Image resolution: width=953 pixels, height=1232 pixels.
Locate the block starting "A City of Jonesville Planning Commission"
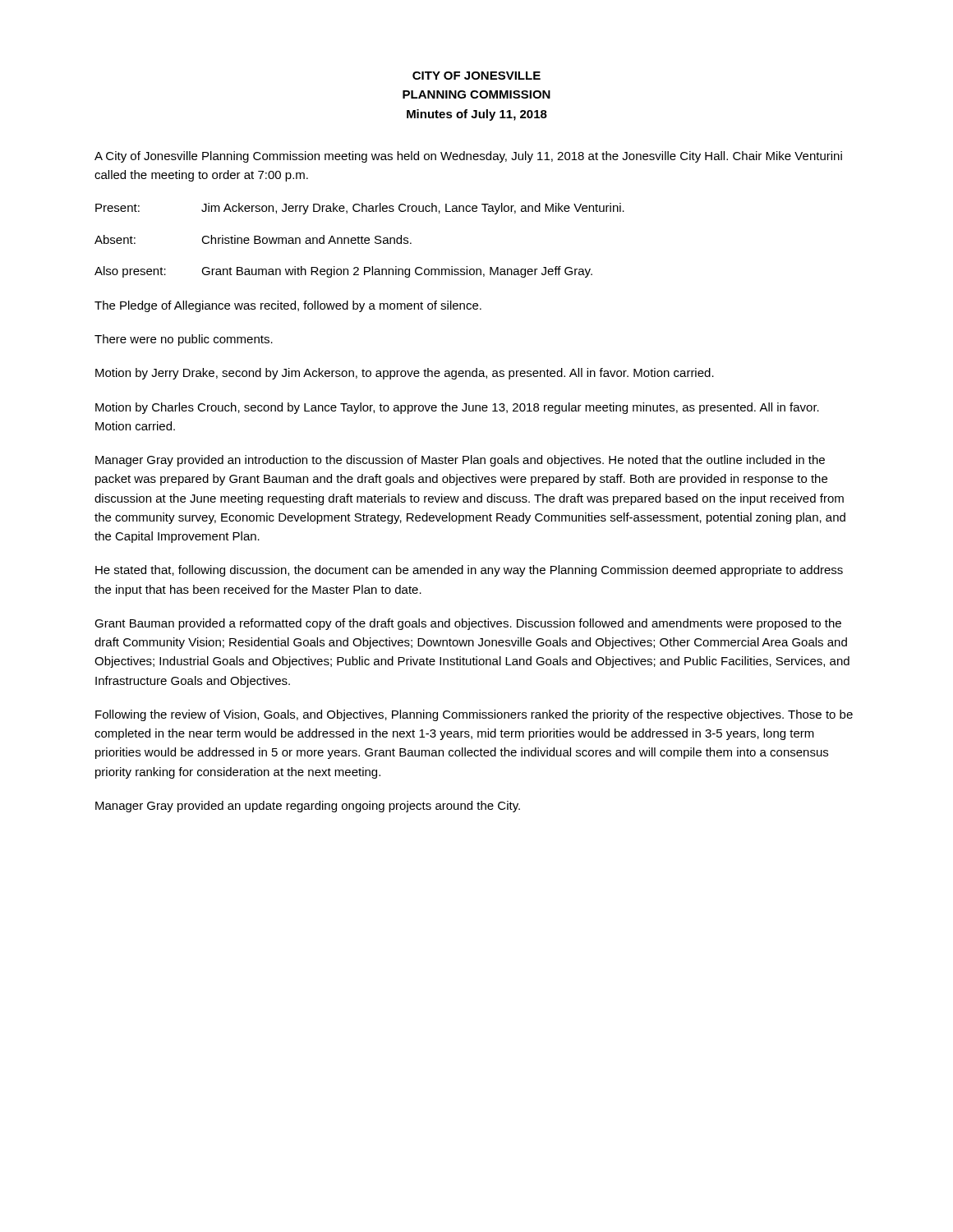pos(469,165)
